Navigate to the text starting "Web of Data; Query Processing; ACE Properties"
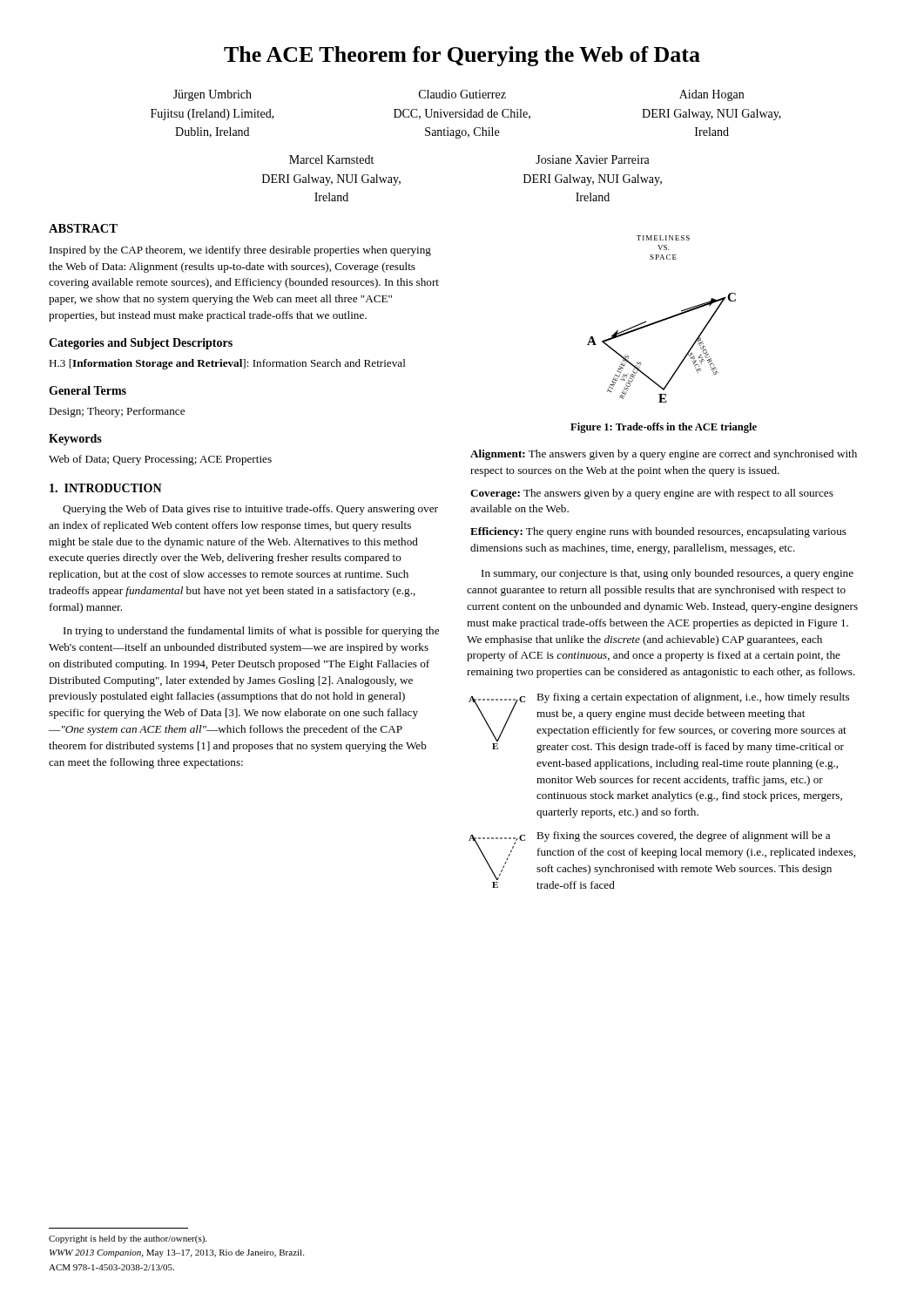 (x=160, y=459)
